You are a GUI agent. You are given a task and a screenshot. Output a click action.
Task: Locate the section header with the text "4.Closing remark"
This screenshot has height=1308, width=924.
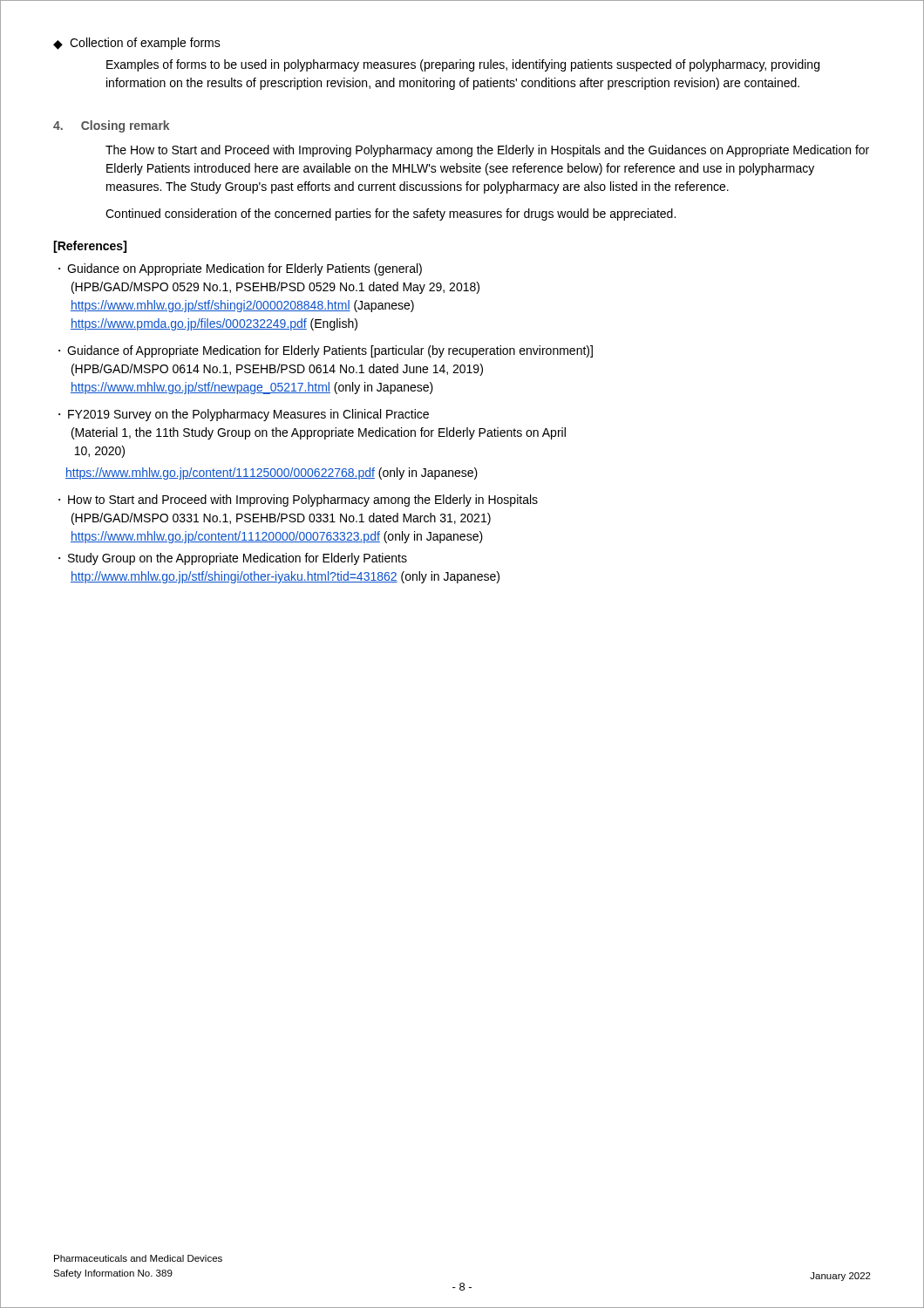click(x=111, y=126)
